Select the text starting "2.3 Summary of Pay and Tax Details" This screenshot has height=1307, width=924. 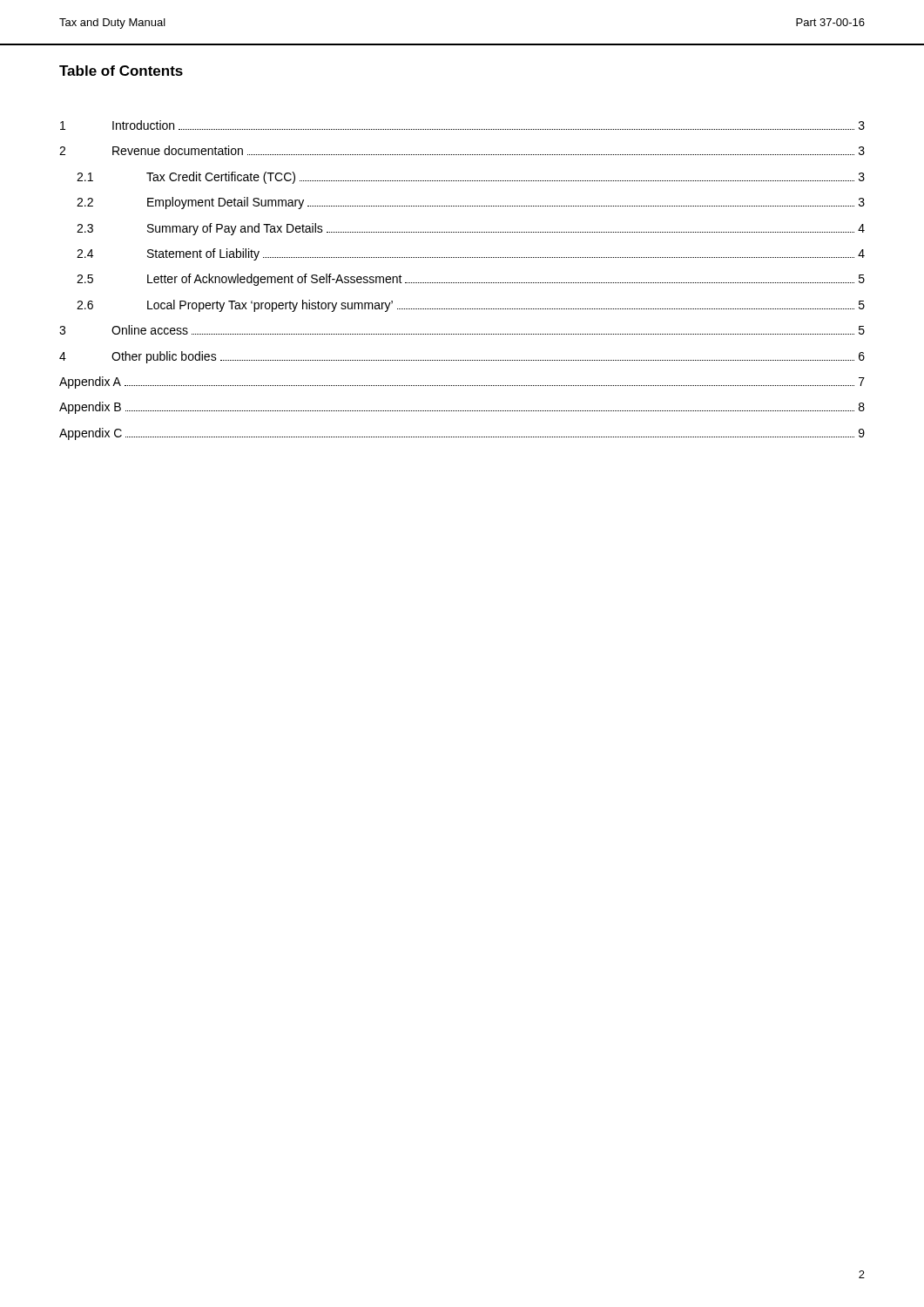click(x=462, y=228)
